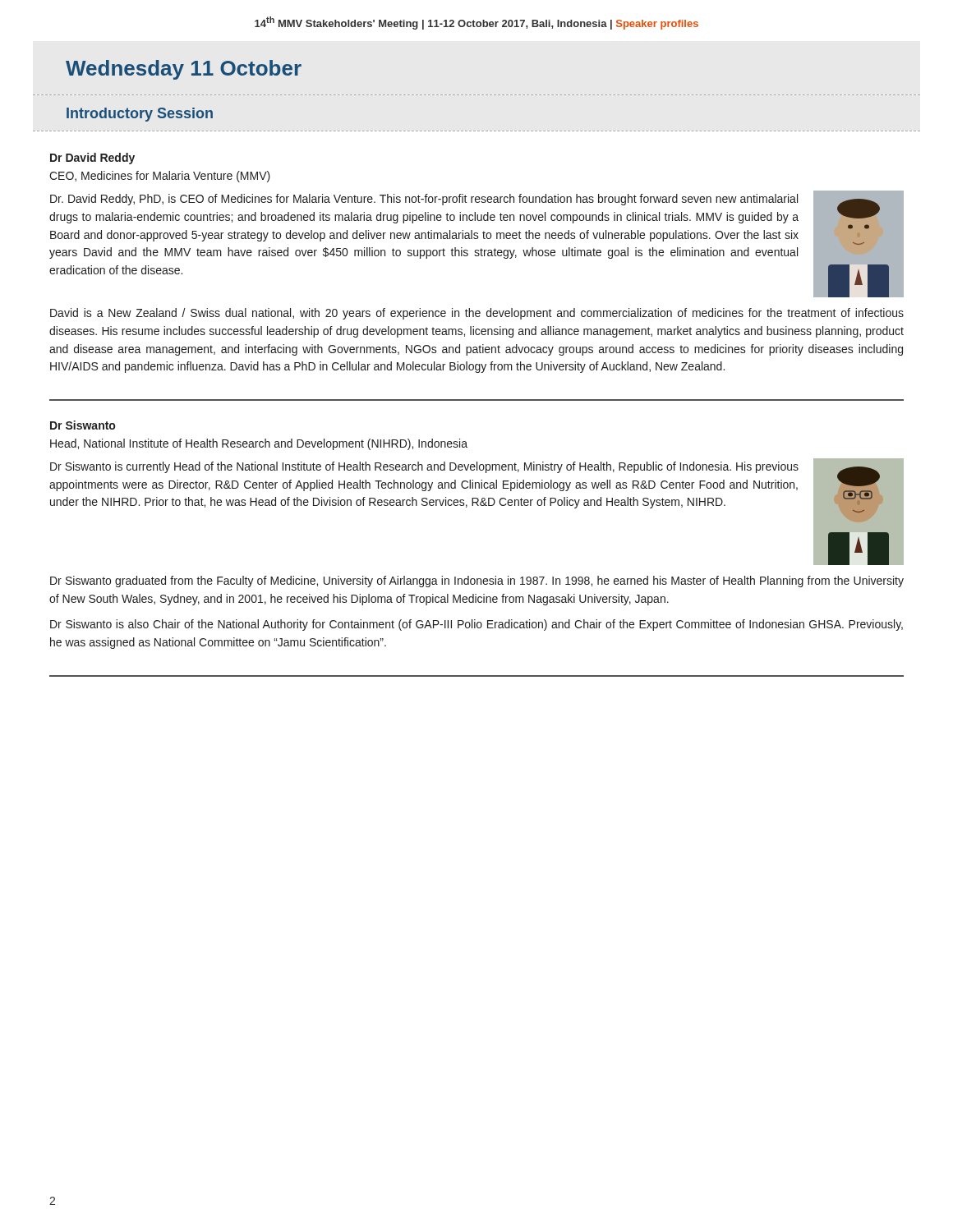The image size is (953, 1232).
Task: Select the text starting "David is a New Zealand /"
Action: pos(476,340)
